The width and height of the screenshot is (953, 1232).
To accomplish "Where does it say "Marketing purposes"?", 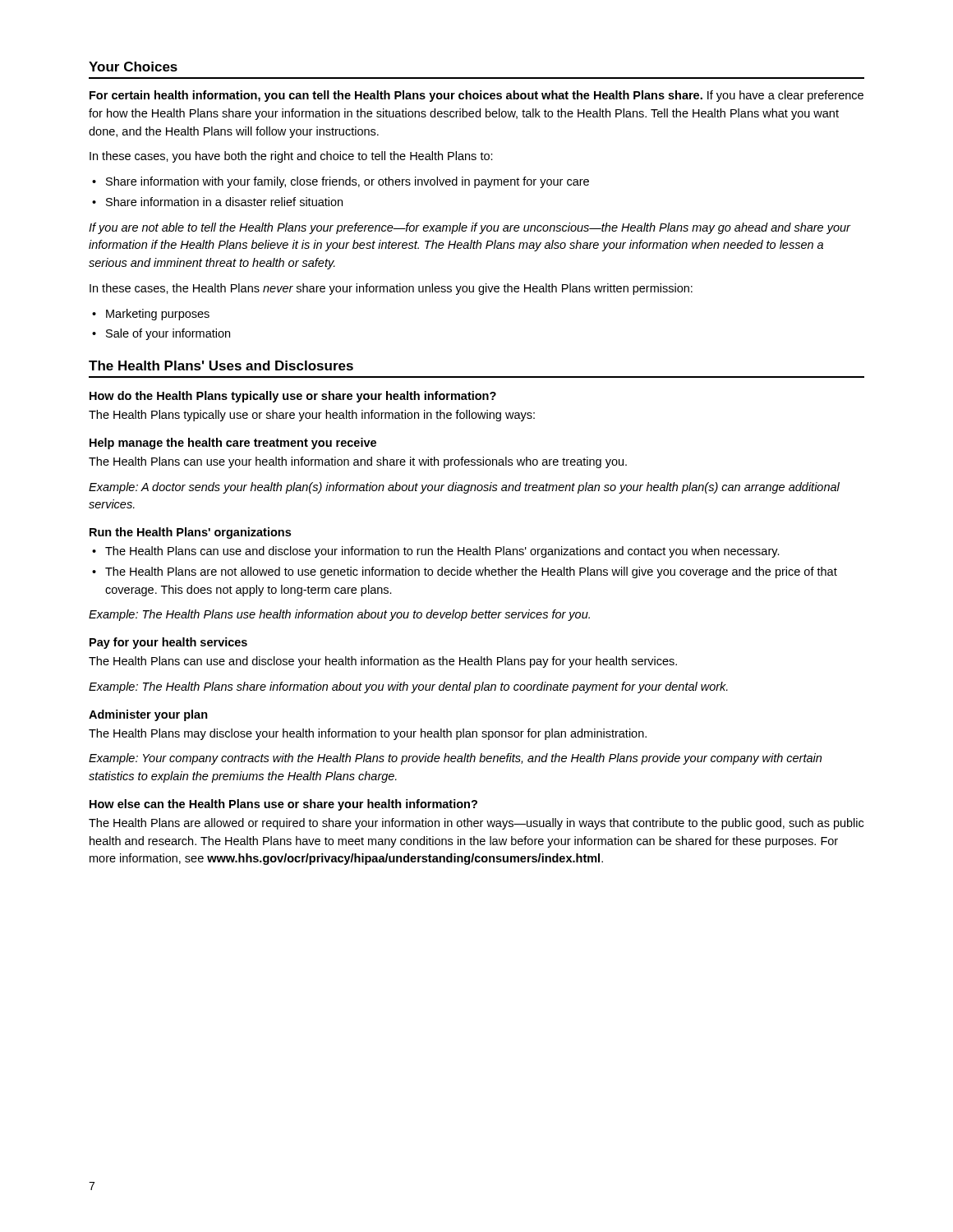I will point(157,313).
